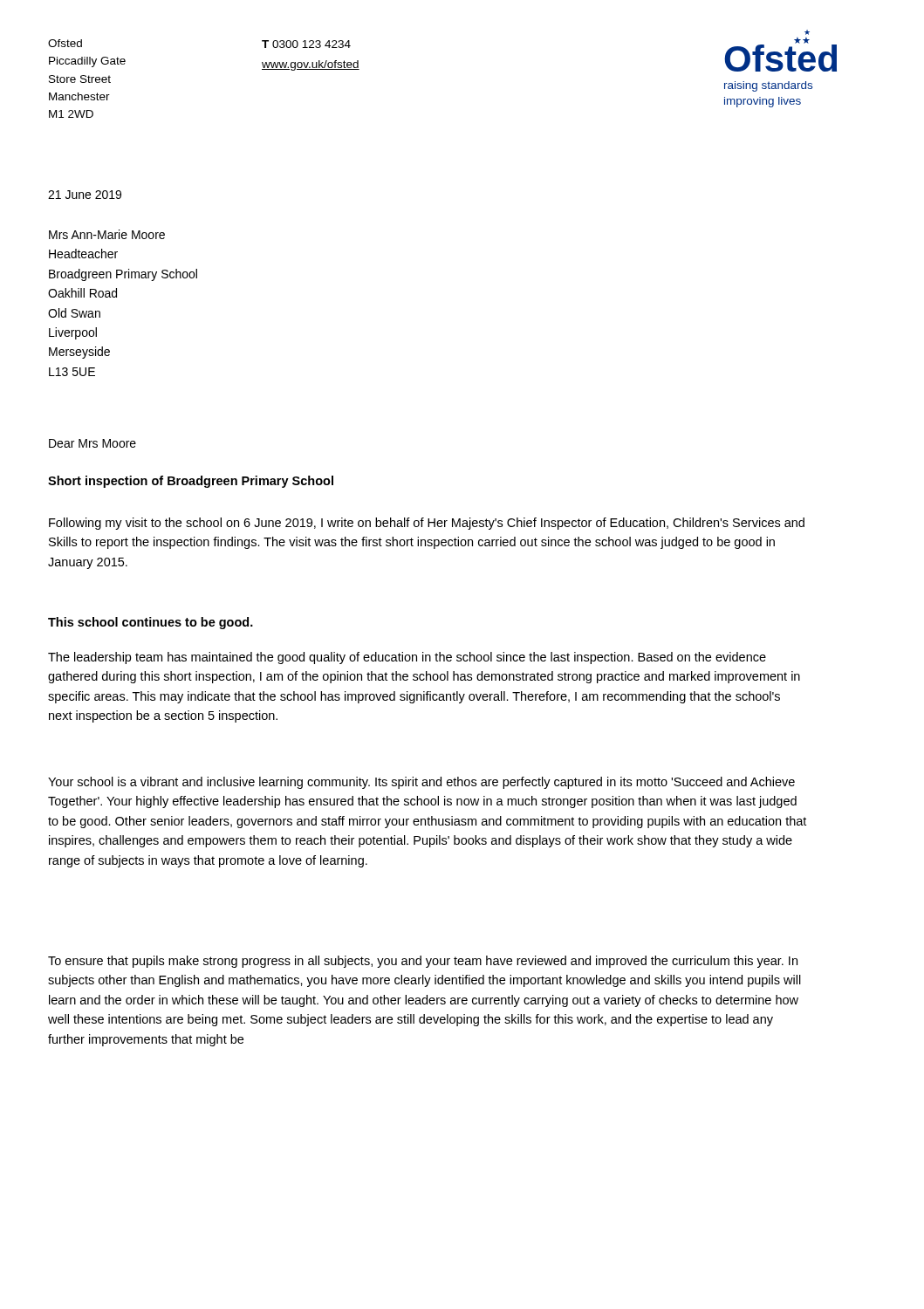Navigate to the element starting "Your school is"
Screen dimensions: 1309x924
tap(427, 821)
